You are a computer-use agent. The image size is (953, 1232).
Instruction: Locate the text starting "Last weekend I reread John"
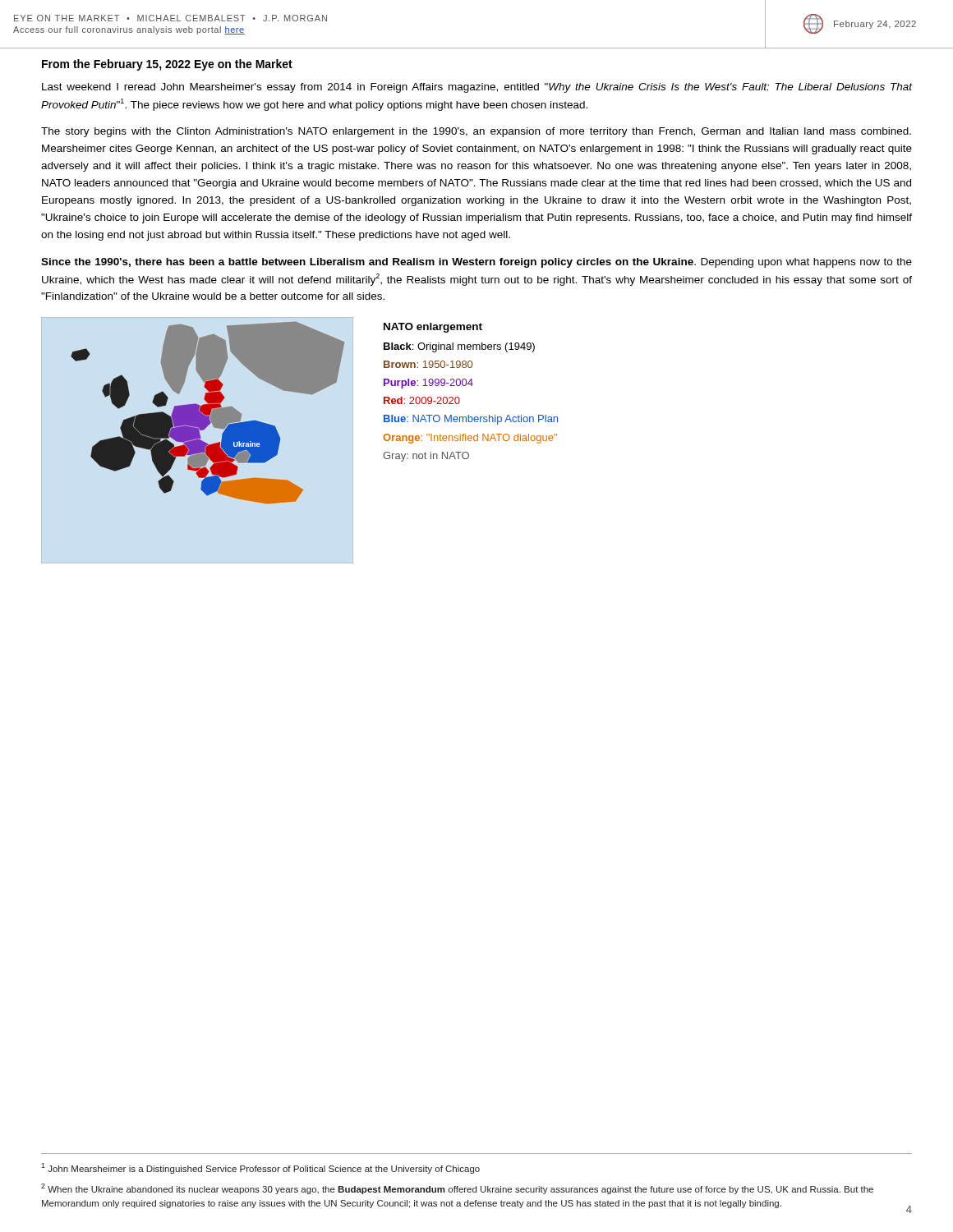coord(476,95)
